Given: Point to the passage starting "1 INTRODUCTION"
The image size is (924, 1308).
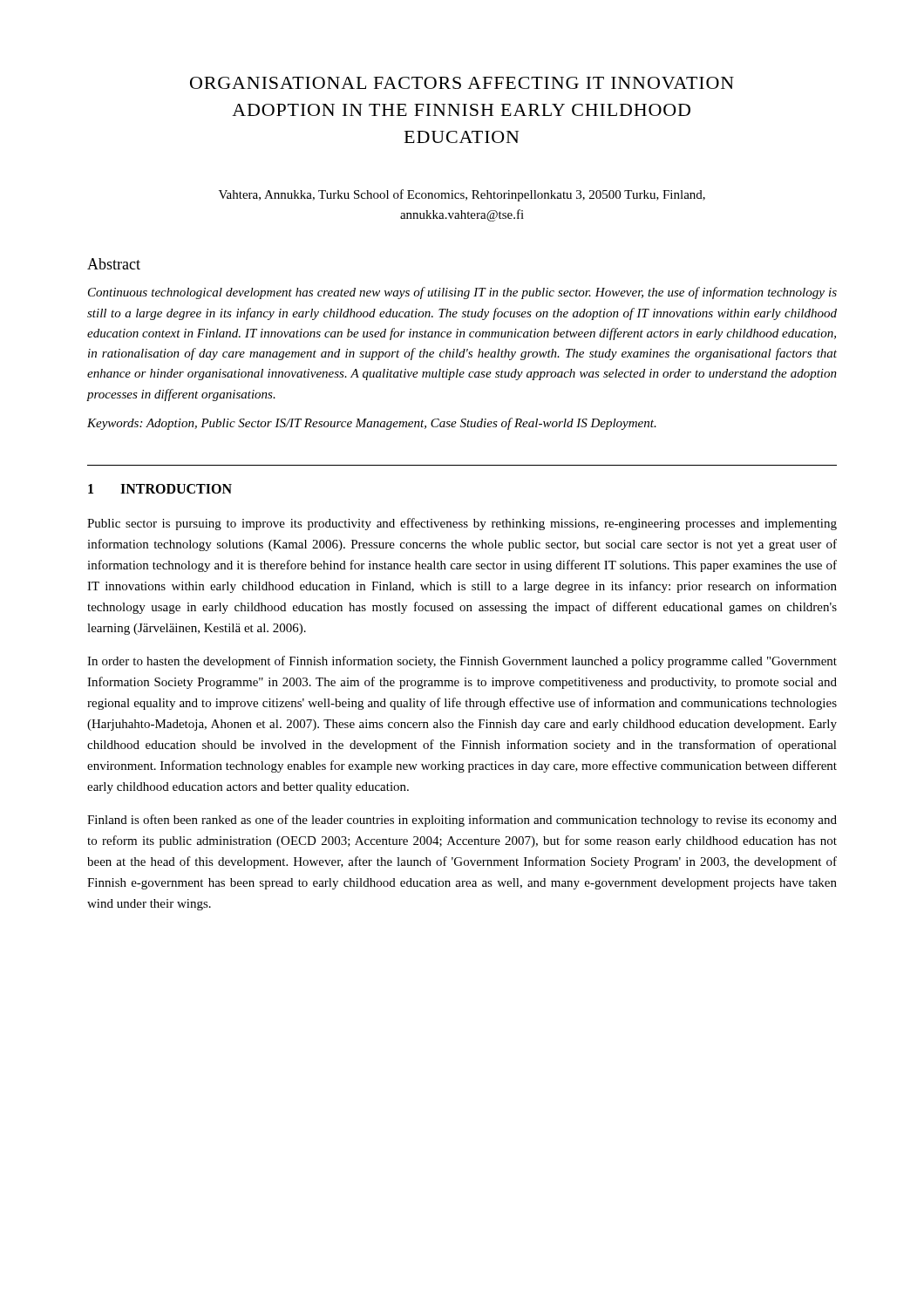Looking at the screenshot, I should click(160, 489).
